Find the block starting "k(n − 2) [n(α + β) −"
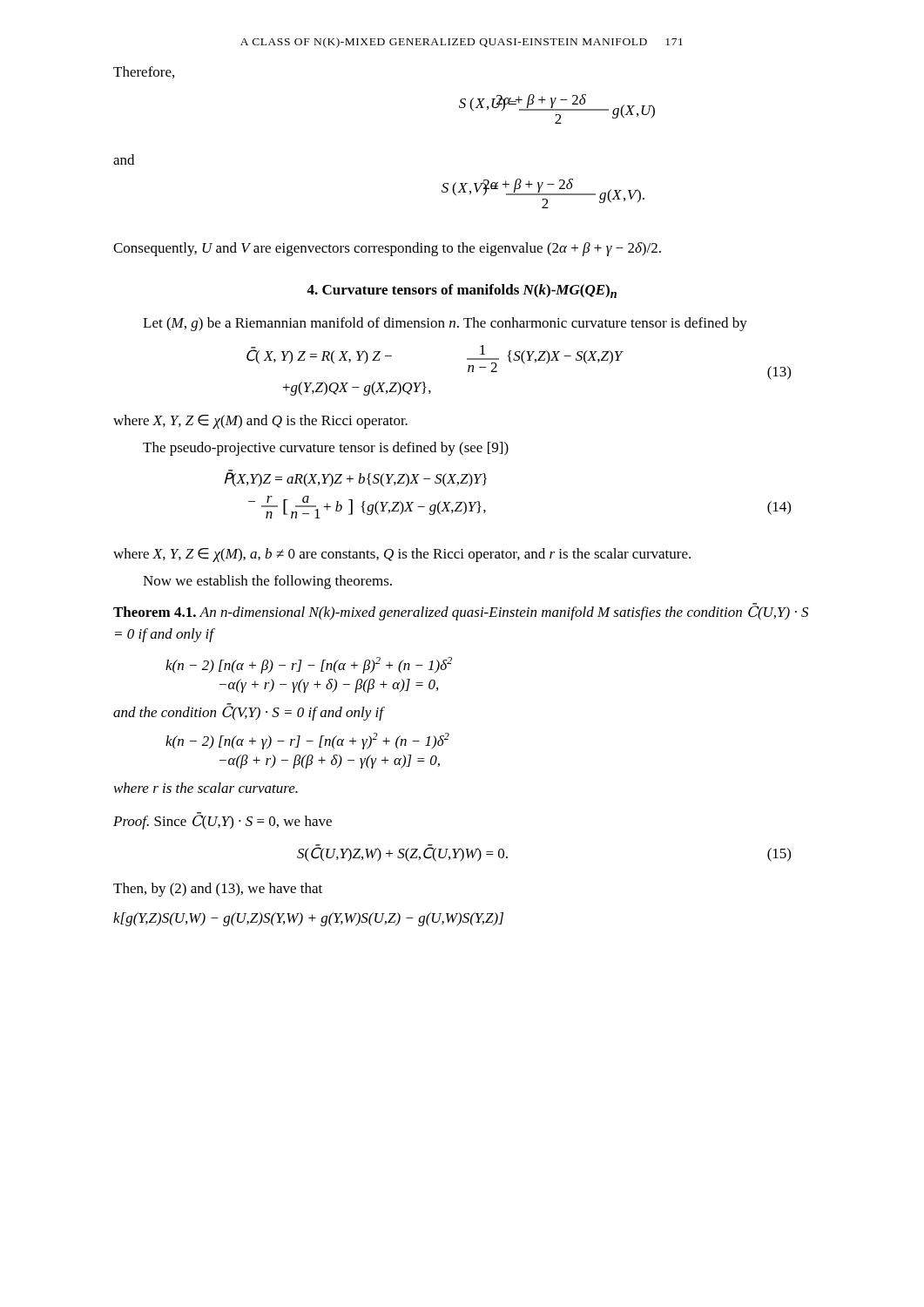The image size is (924, 1307). pyautogui.click(x=309, y=665)
